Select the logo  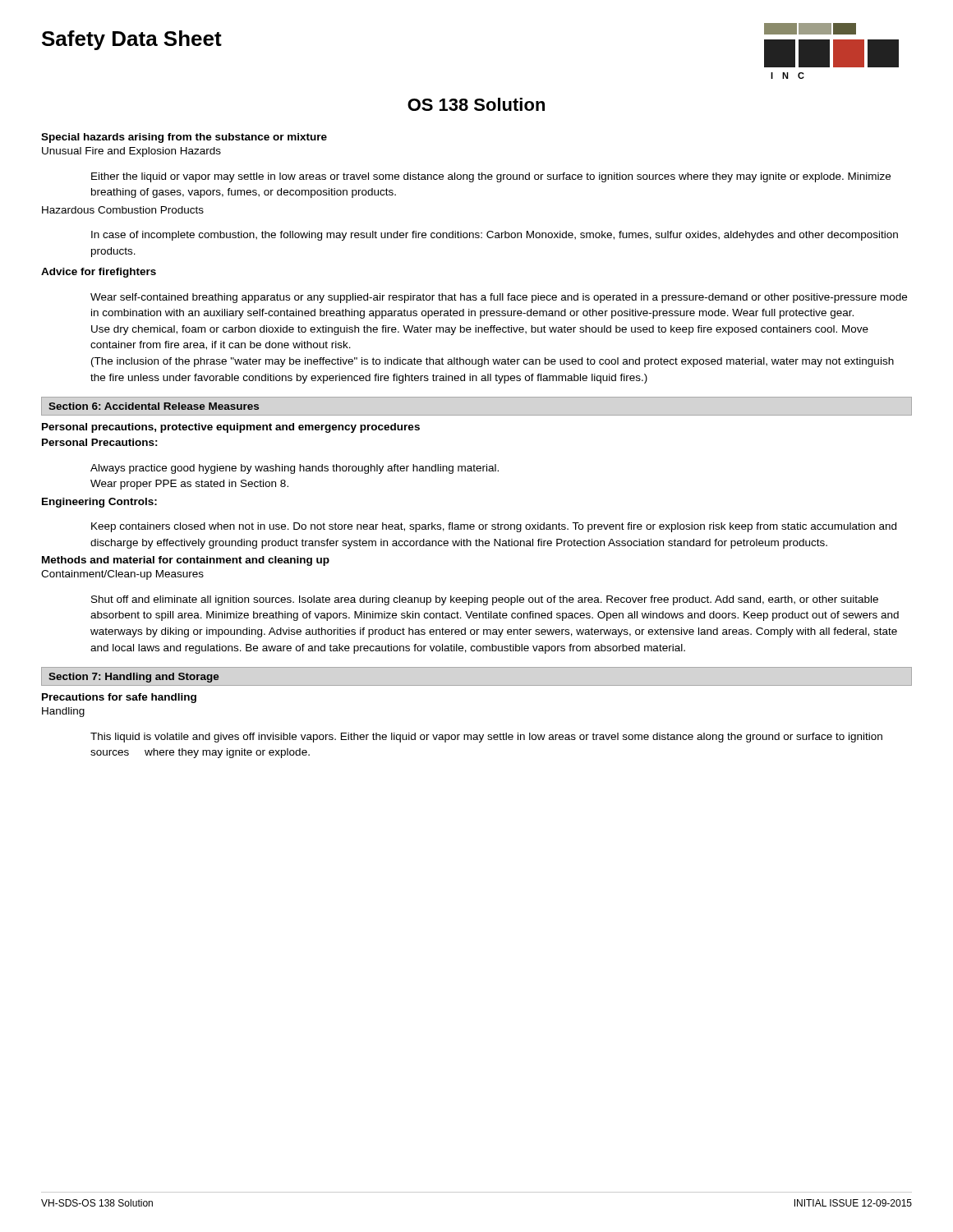(838, 53)
